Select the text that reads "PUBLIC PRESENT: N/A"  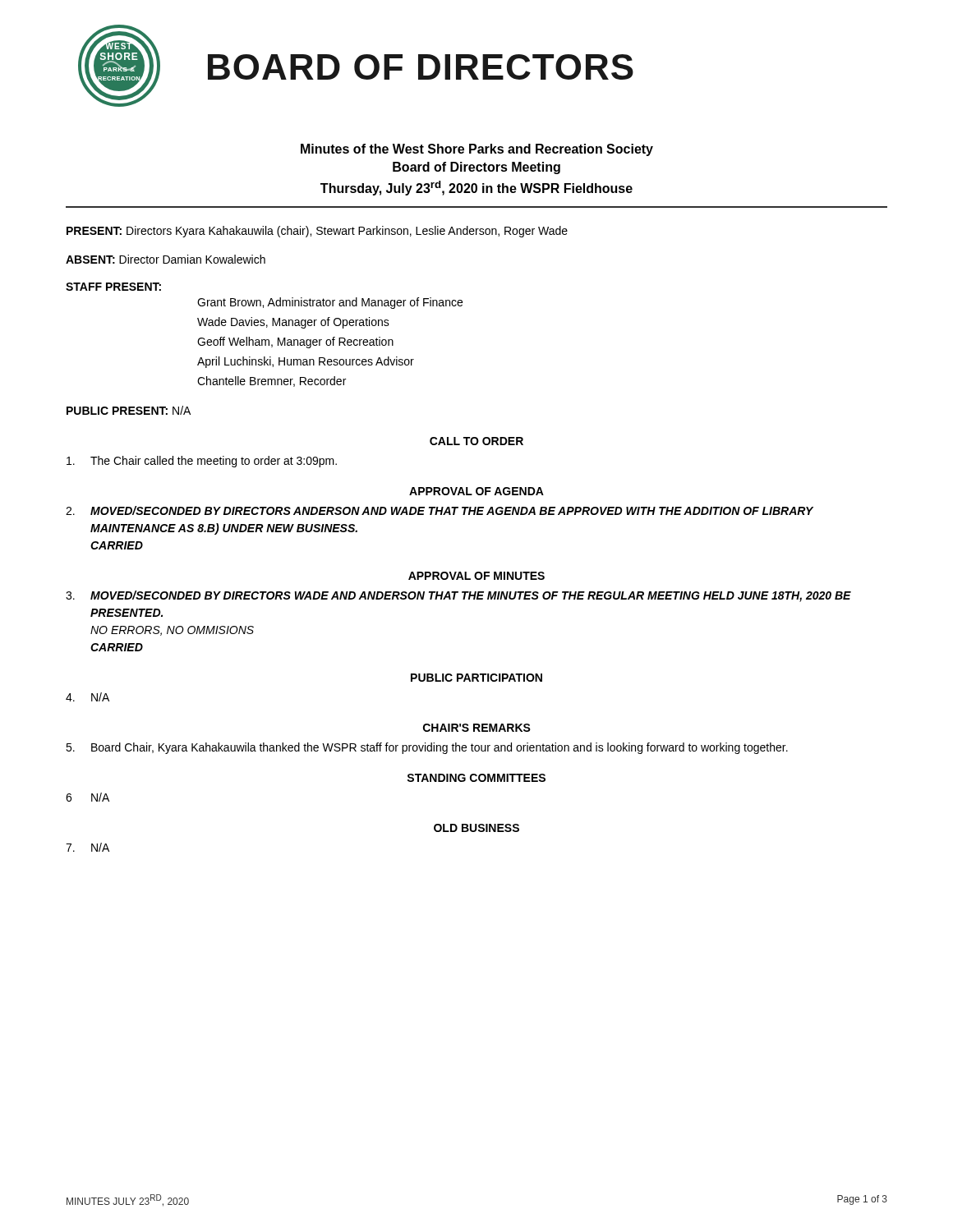pos(128,411)
